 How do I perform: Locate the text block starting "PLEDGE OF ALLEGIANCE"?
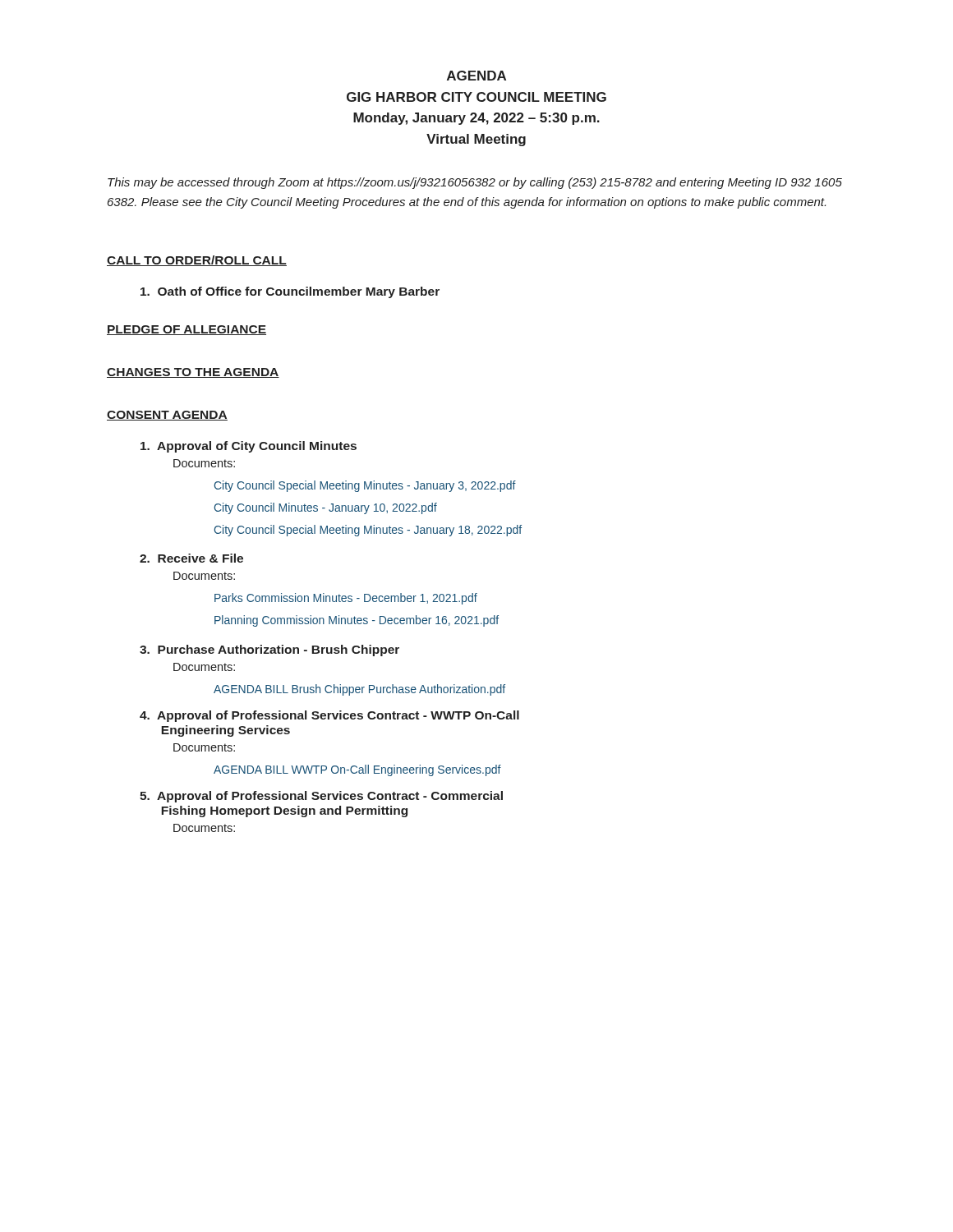tap(187, 329)
